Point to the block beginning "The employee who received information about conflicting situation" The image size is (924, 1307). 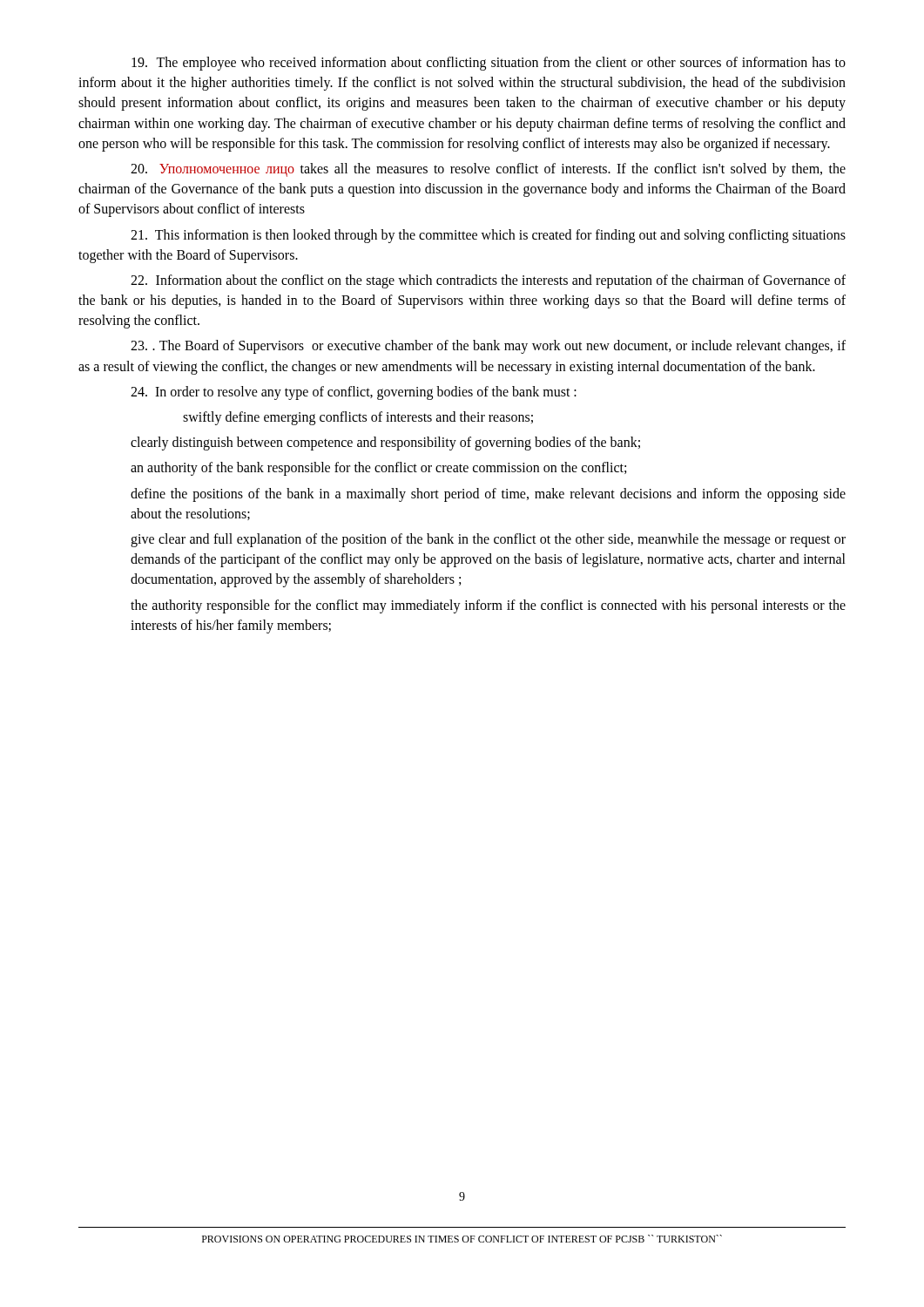click(x=462, y=103)
